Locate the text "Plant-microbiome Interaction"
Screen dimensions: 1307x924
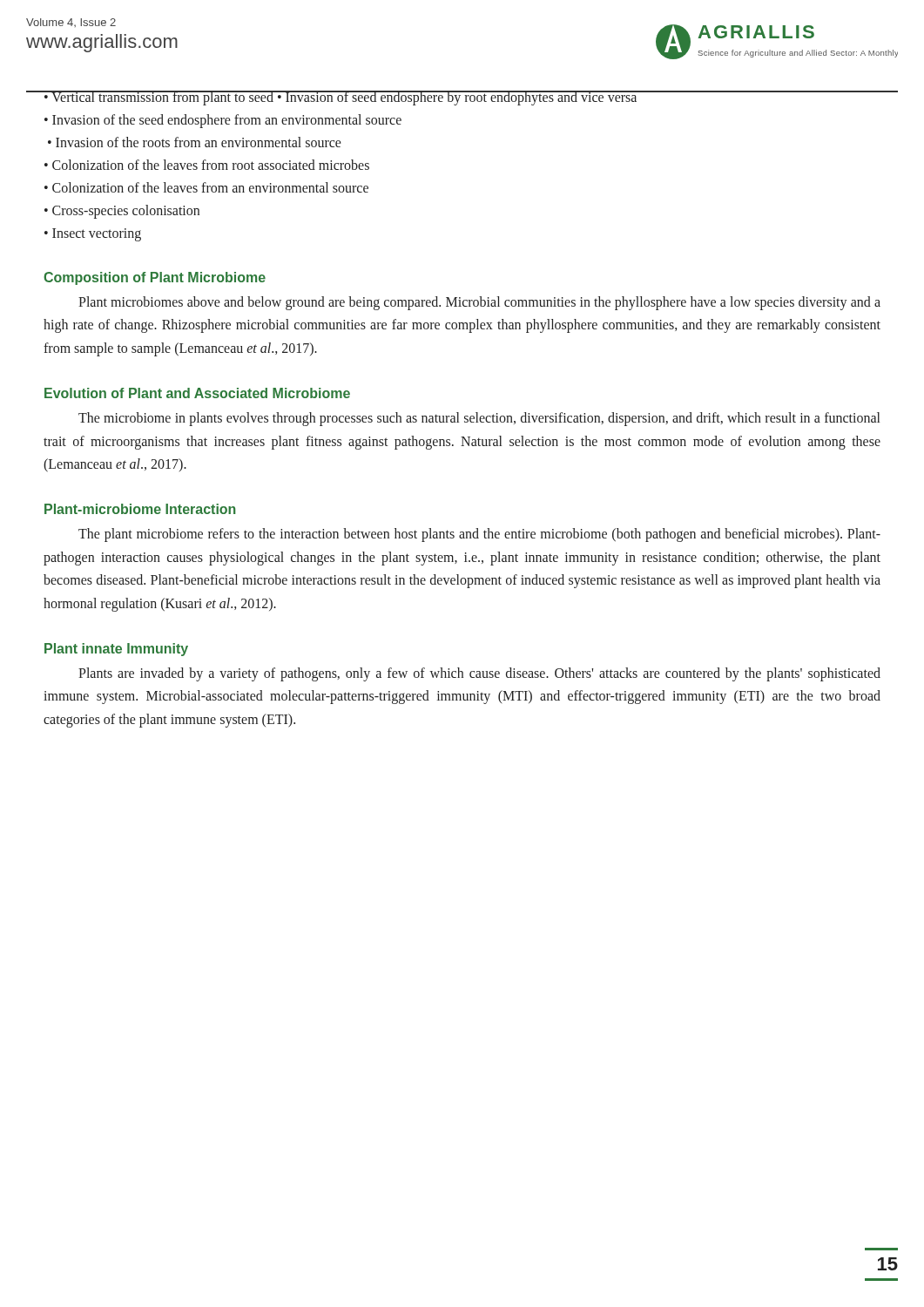(140, 510)
